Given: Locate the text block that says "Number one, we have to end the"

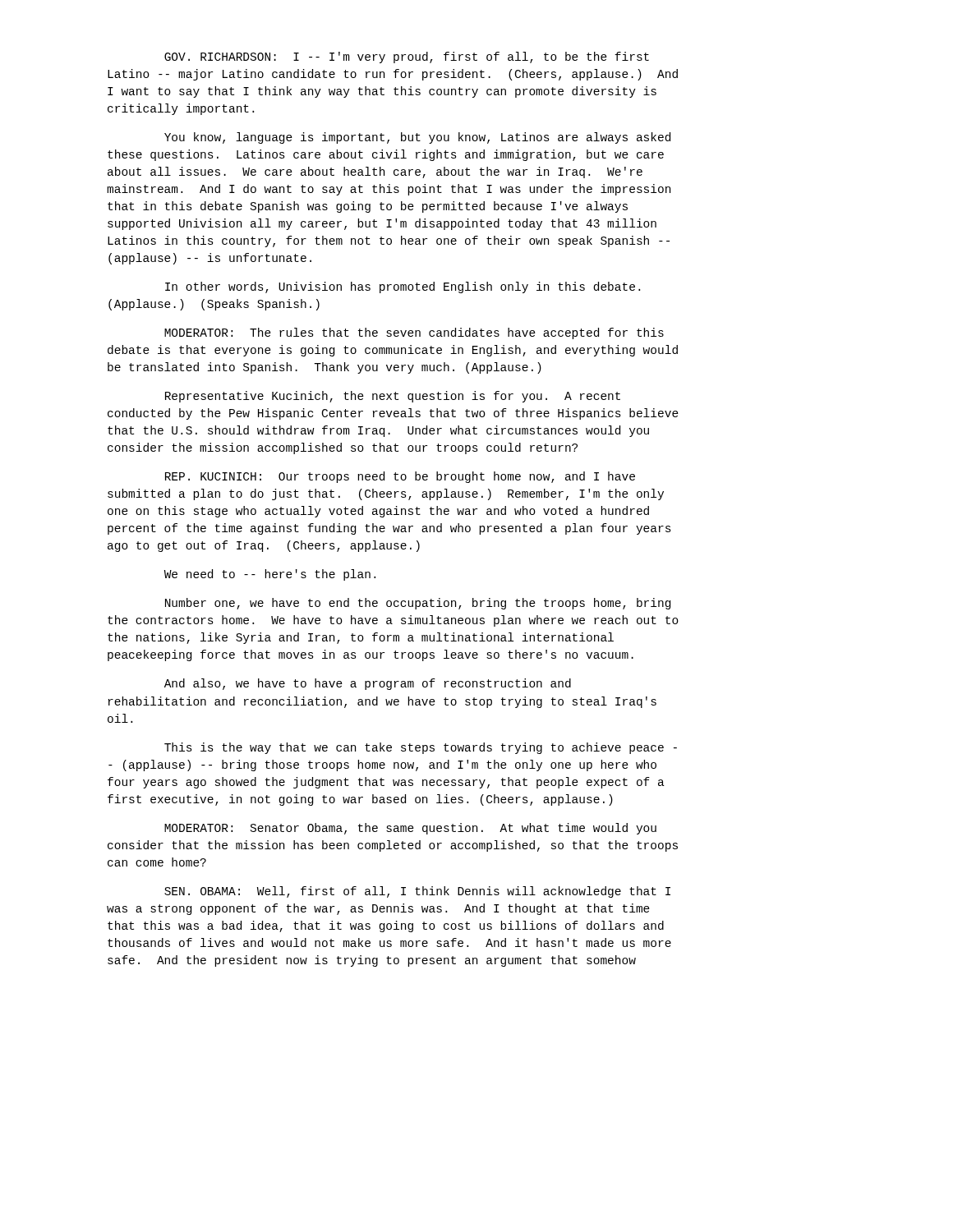Looking at the screenshot, I should [393, 630].
